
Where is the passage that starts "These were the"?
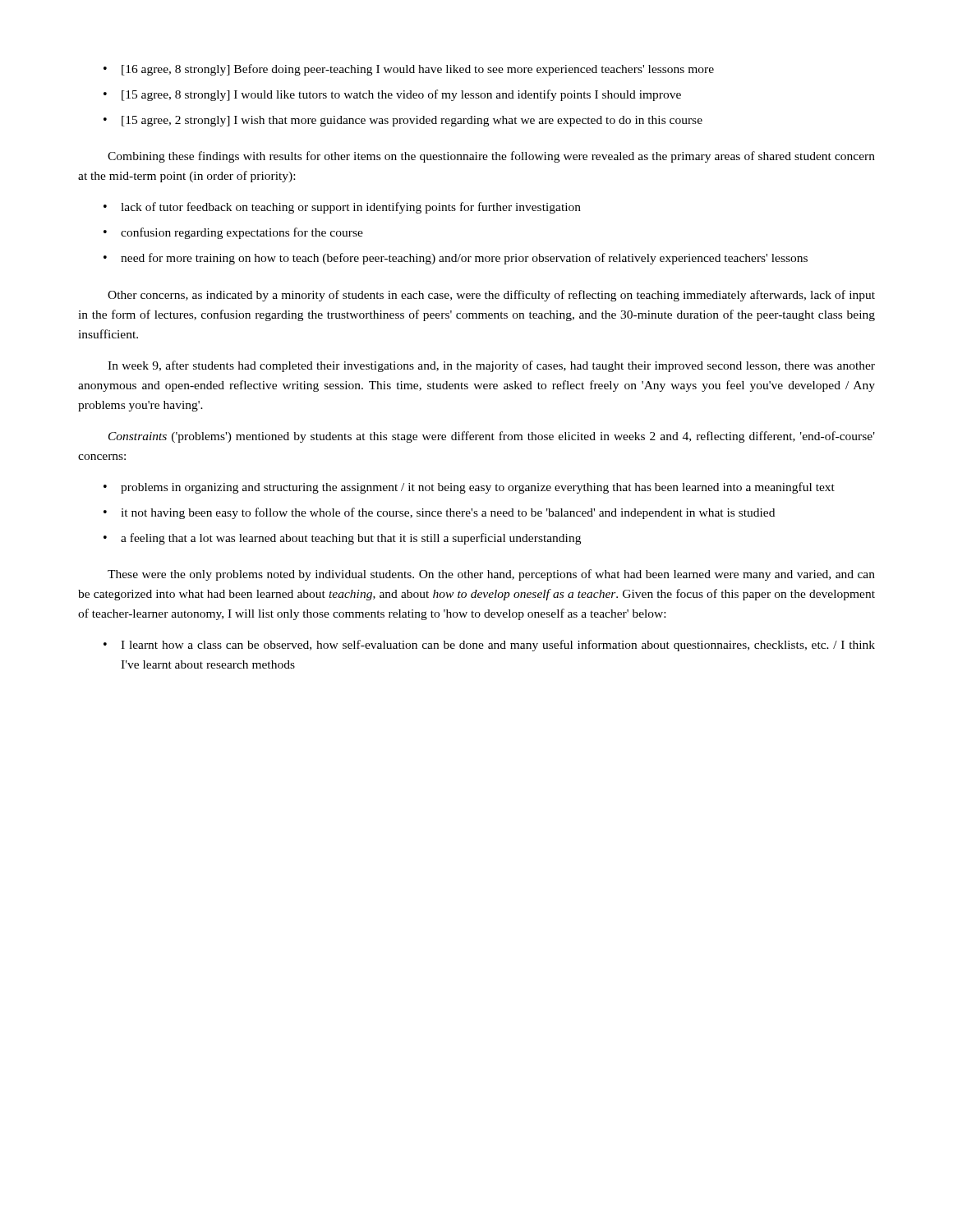[x=476, y=594]
